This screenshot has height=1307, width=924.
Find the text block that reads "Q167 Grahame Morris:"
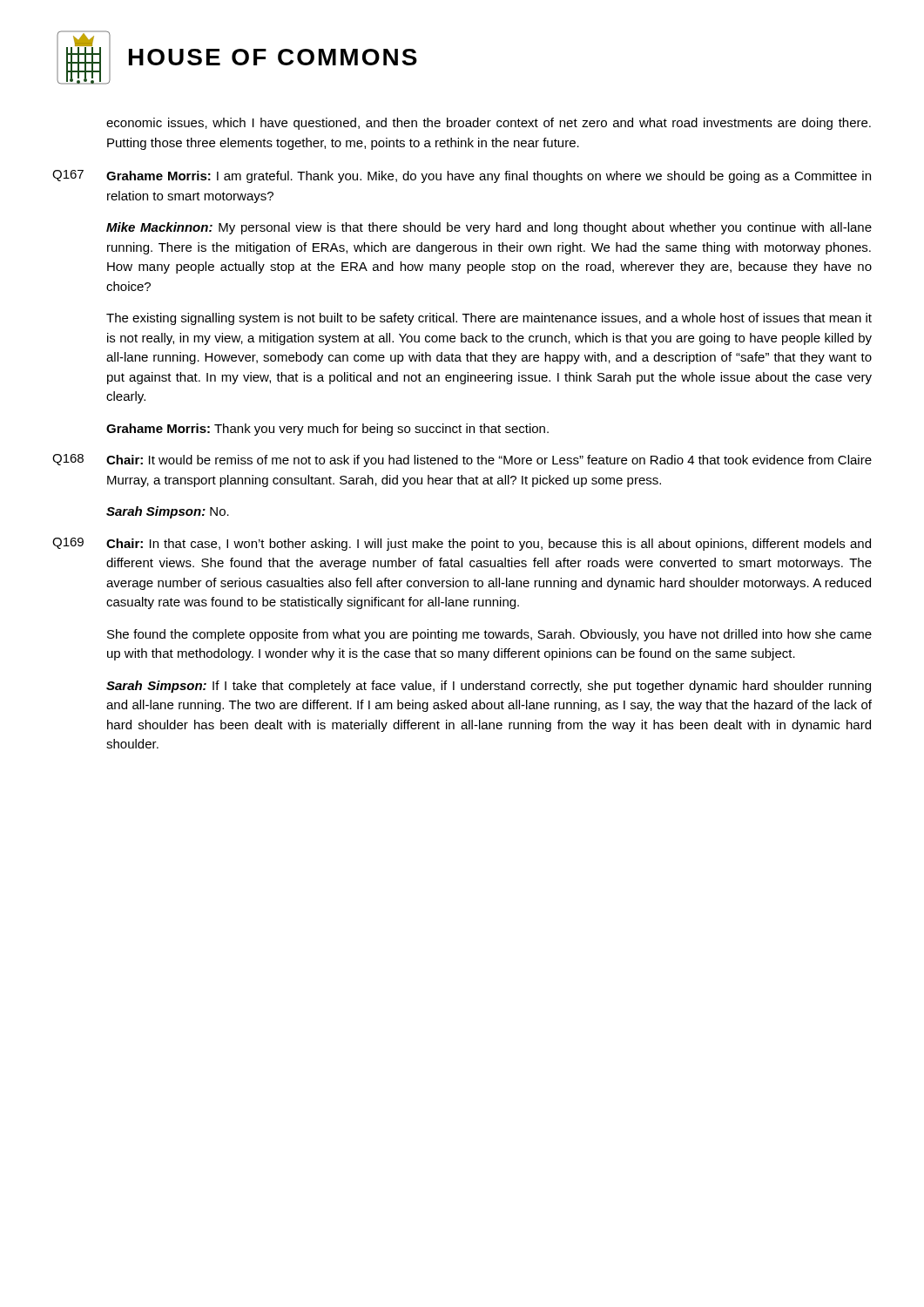pyautogui.click(x=462, y=186)
